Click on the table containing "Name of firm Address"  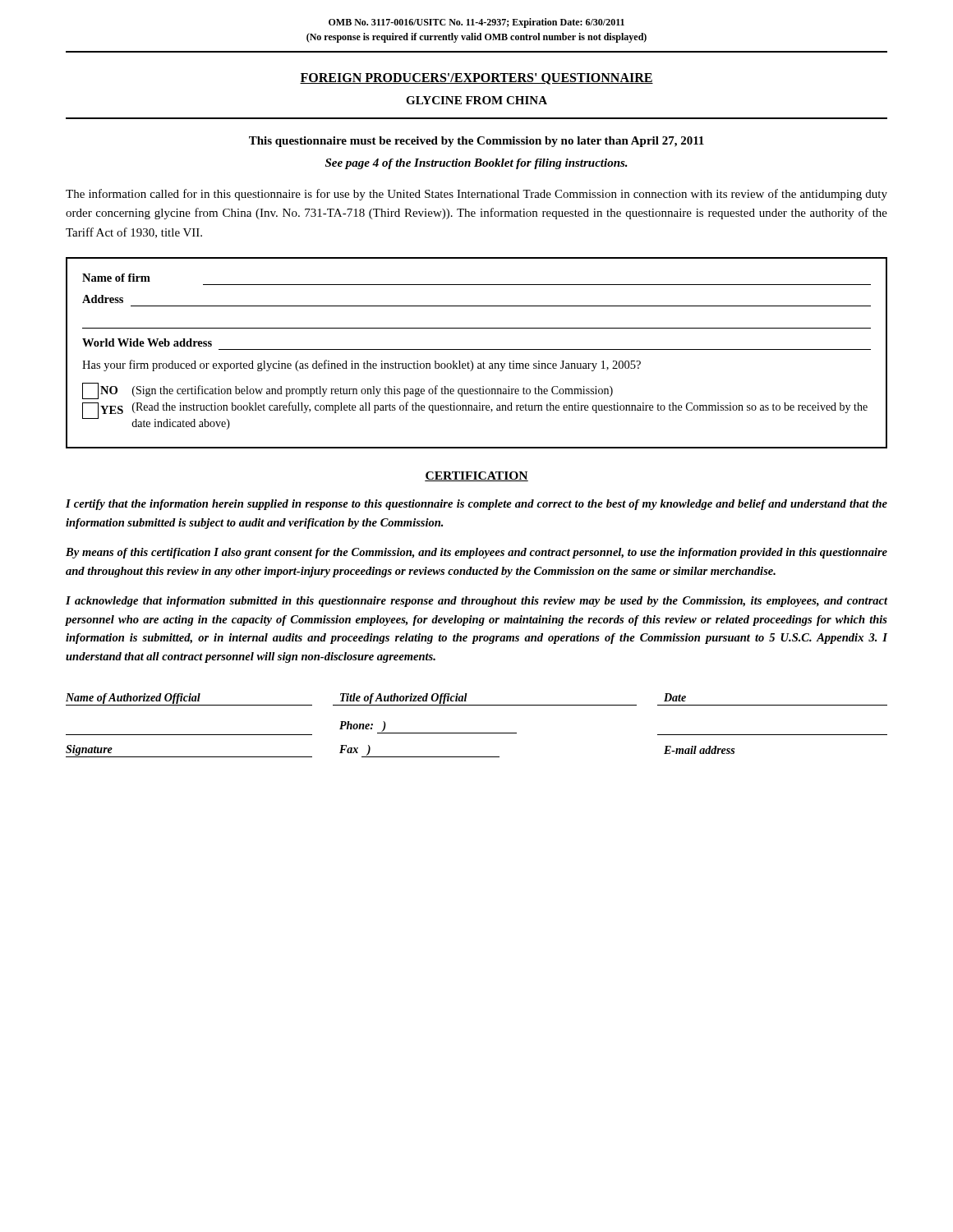pyautogui.click(x=476, y=353)
